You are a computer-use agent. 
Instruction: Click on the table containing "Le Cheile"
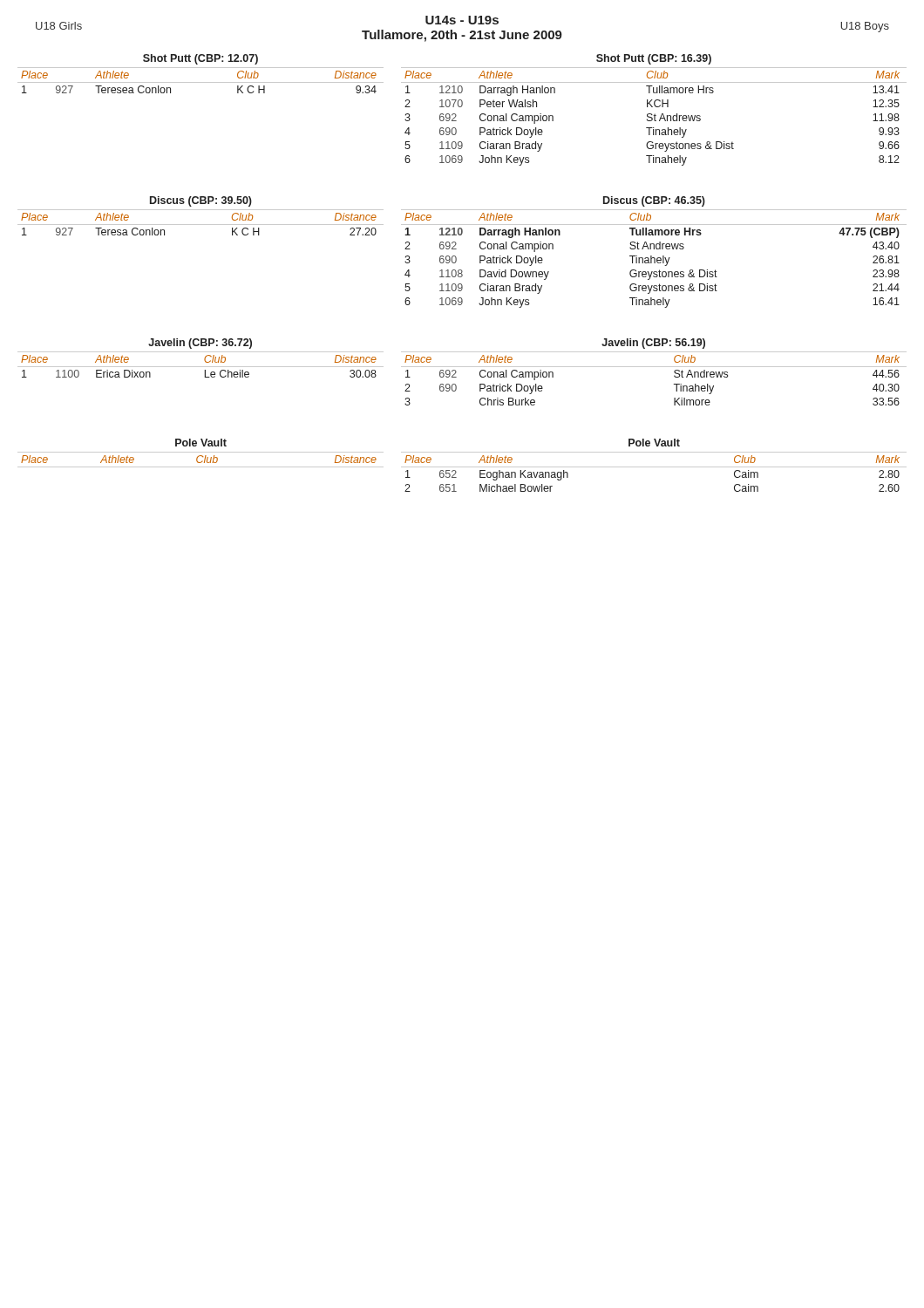(201, 366)
